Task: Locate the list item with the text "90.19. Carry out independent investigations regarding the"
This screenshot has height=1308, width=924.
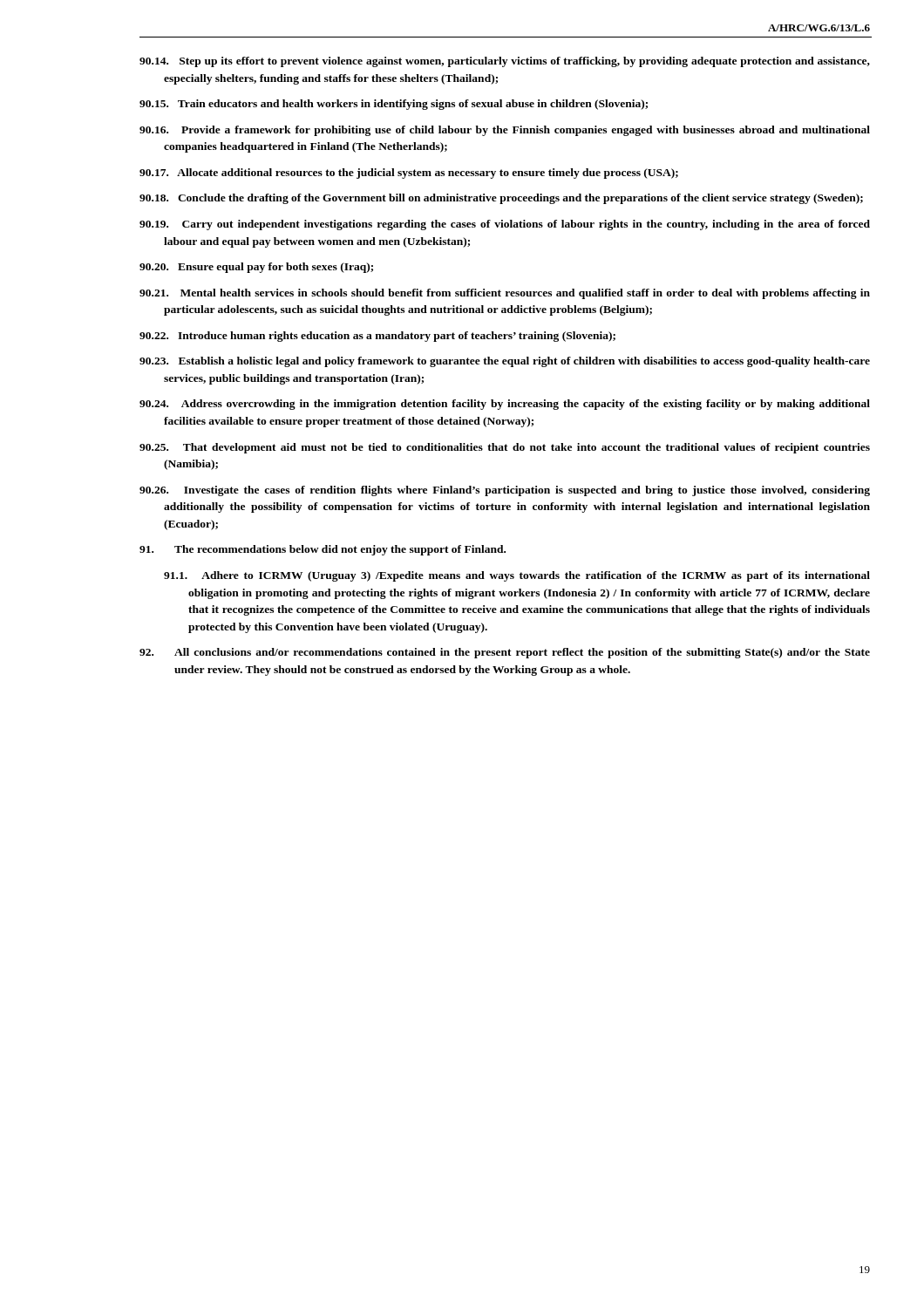Action: 505,232
